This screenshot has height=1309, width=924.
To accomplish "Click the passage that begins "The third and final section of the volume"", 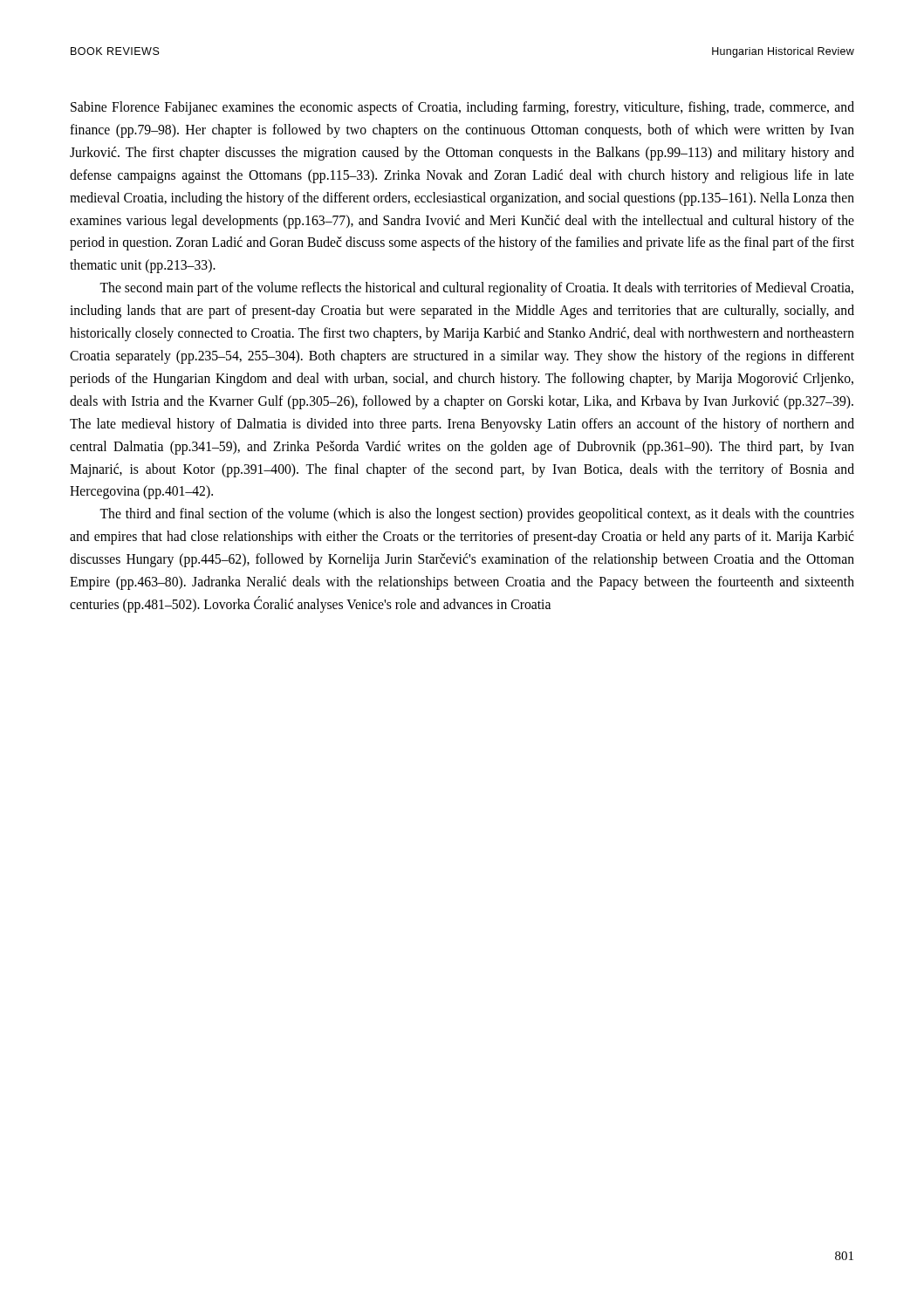I will click(x=462, y=559).
